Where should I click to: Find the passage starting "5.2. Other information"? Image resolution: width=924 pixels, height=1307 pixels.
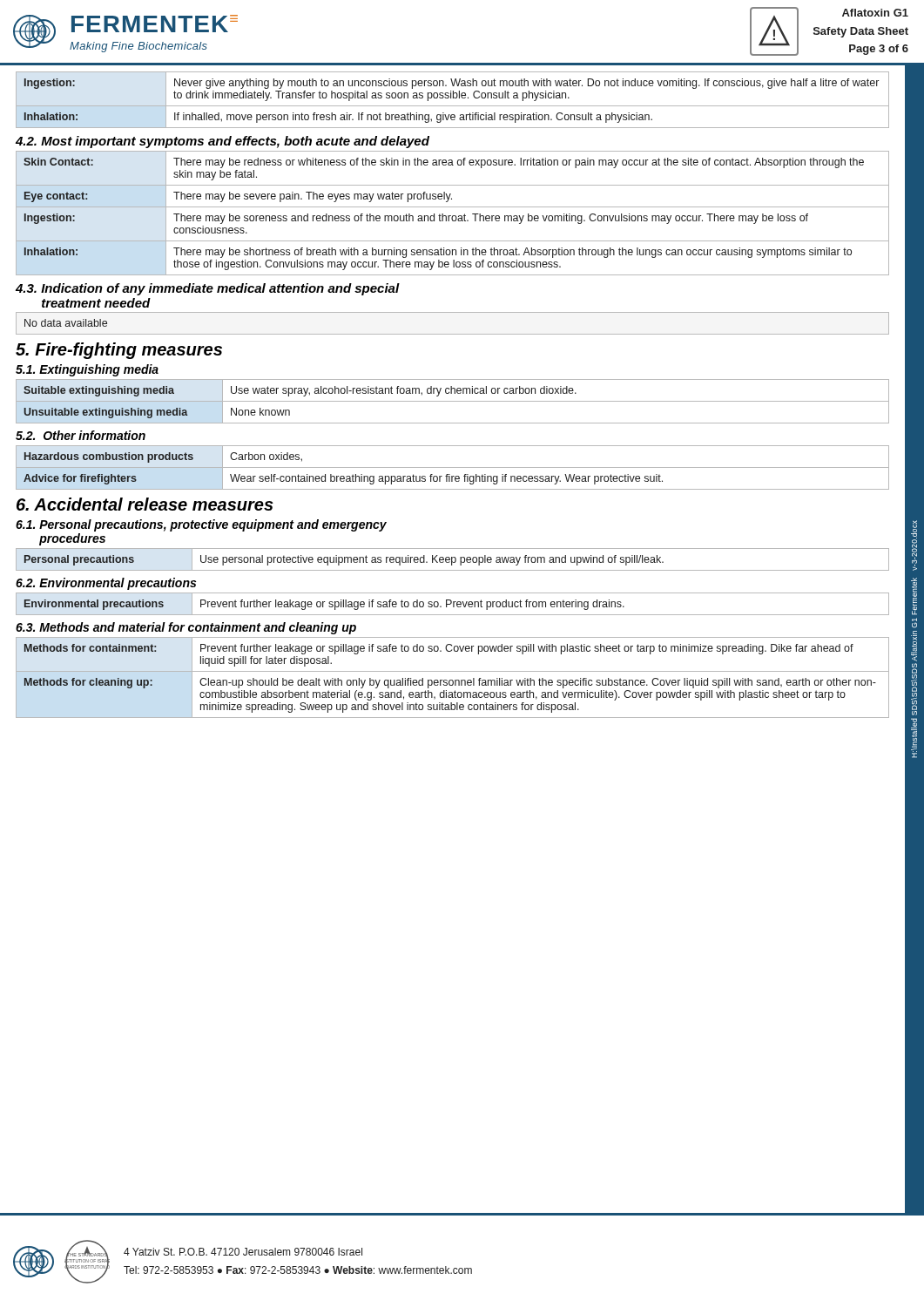(x=81, y=436)
